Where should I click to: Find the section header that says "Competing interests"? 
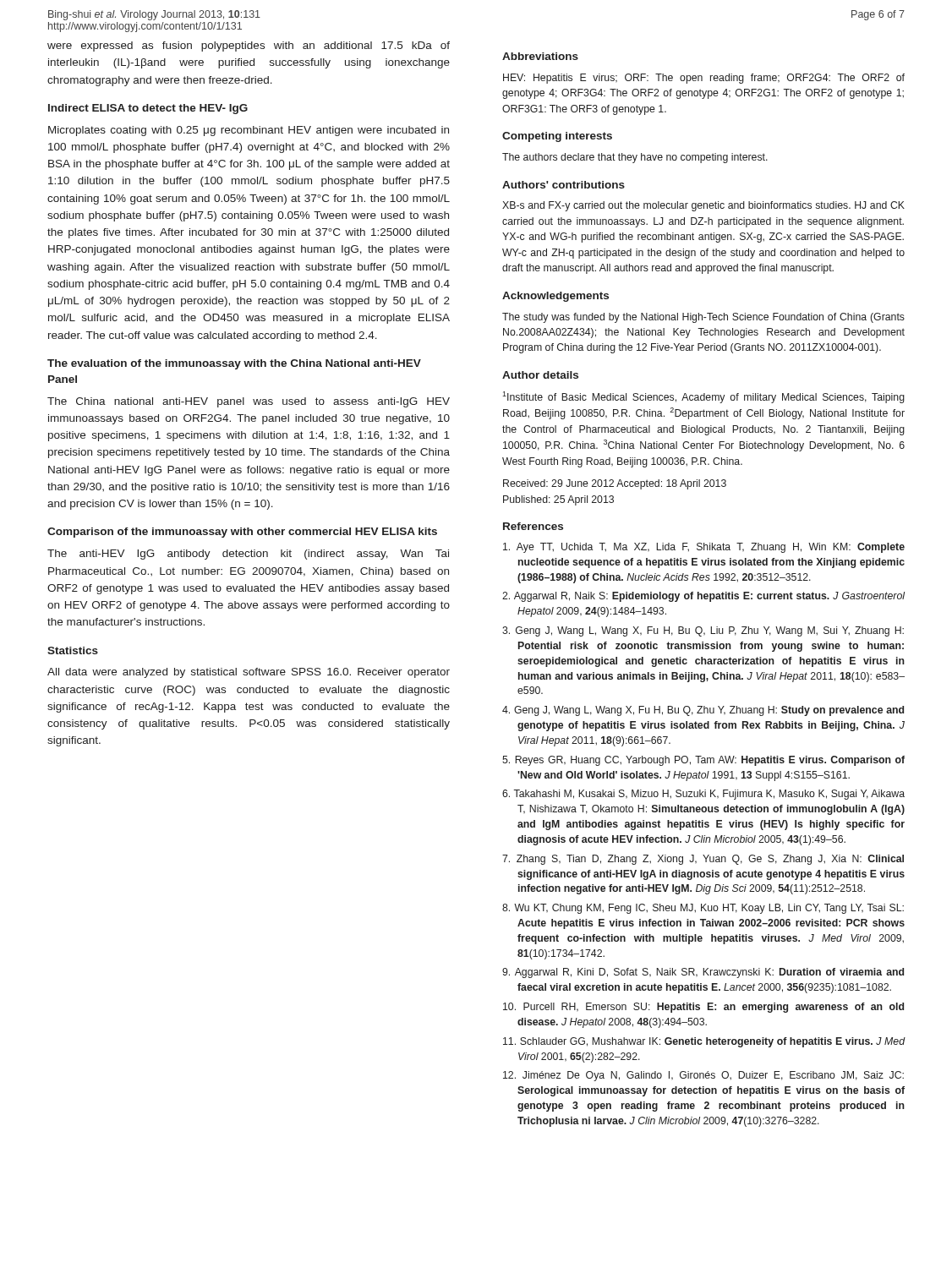coord(557,136)
